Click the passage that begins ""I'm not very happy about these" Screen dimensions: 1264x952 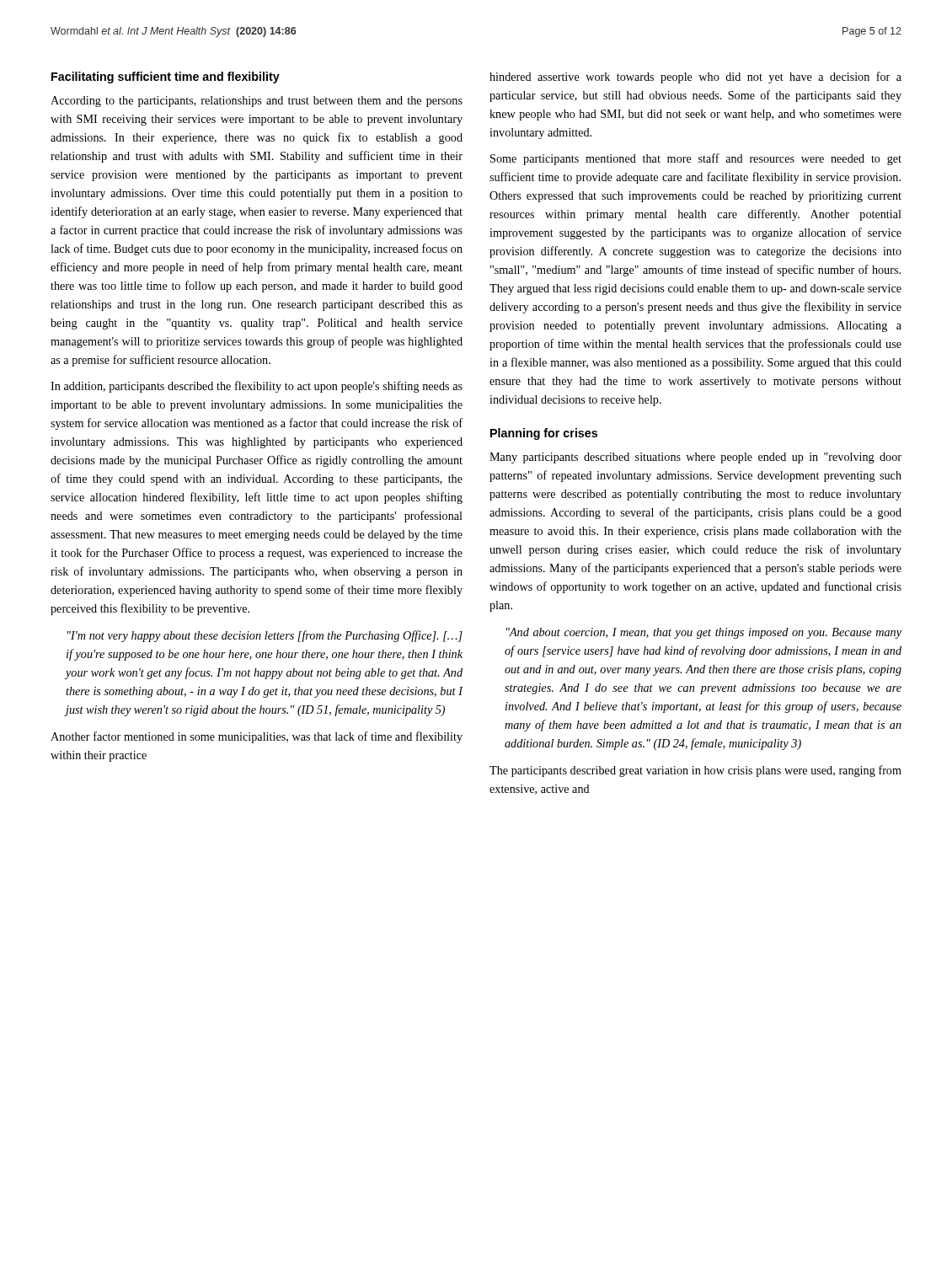(x=264, y=673)
